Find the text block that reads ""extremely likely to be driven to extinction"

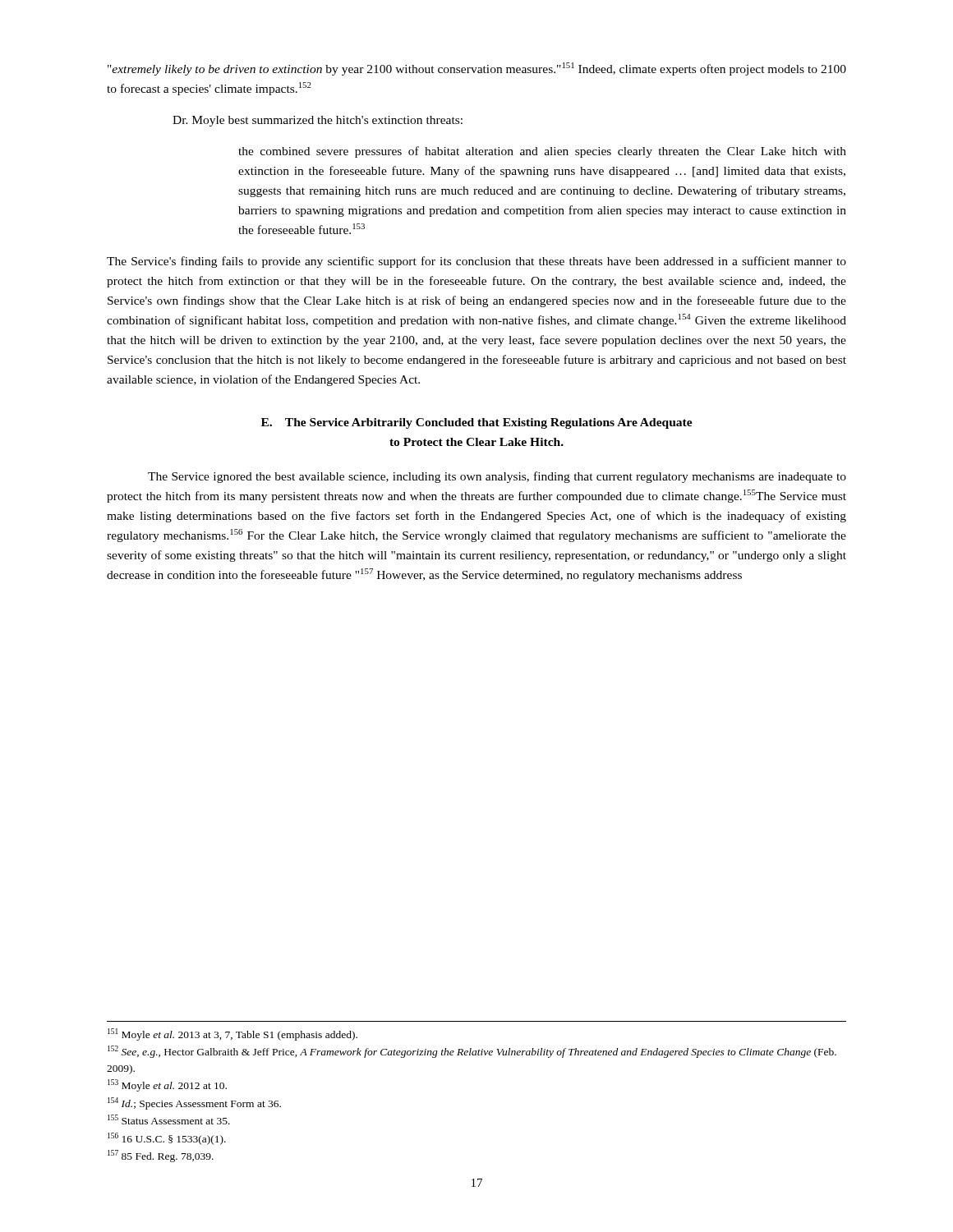point(476,78)
